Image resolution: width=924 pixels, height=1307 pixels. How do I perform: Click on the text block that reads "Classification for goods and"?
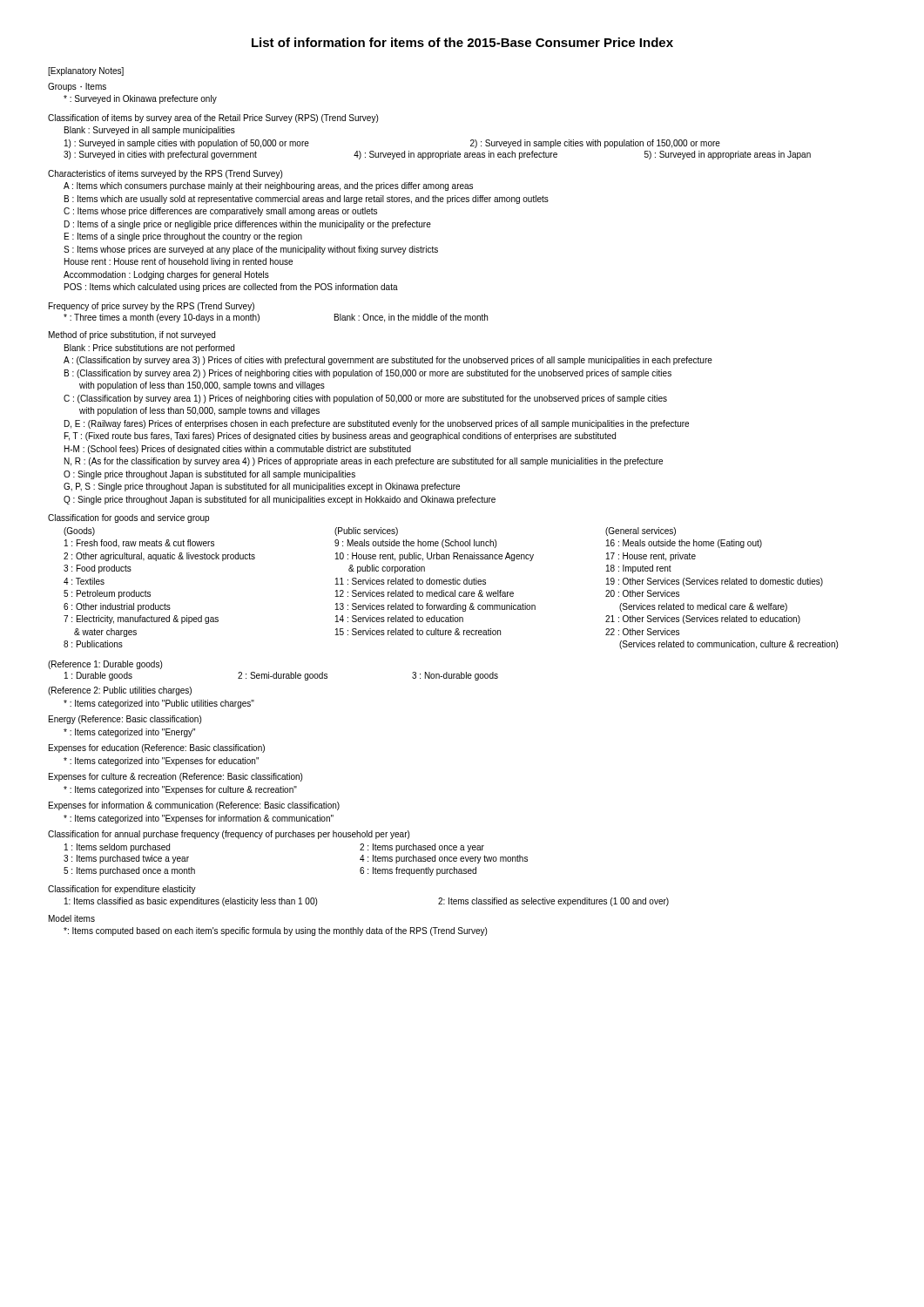click(462, 582)
